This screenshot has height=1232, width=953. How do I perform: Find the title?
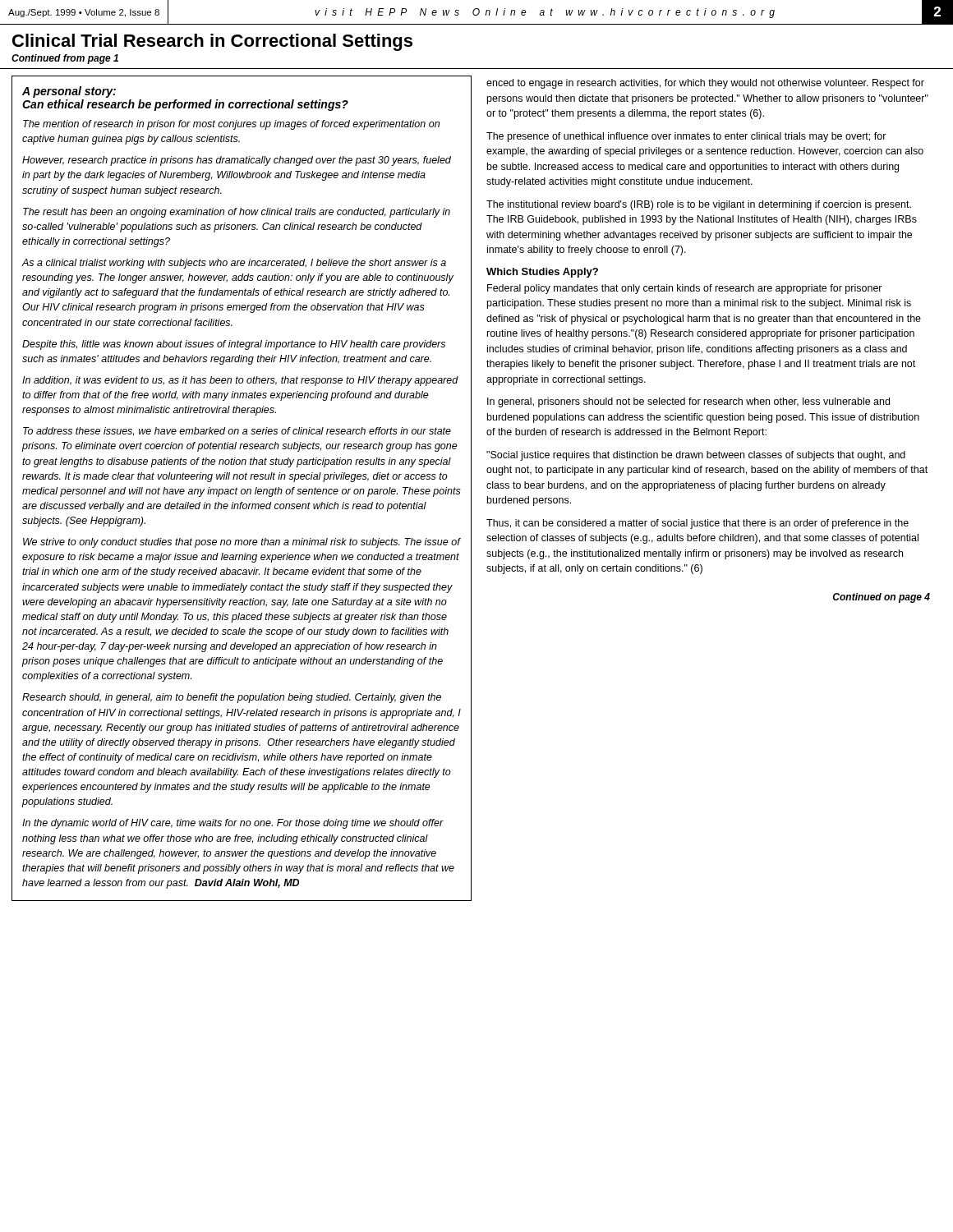(x=212, y=41)
